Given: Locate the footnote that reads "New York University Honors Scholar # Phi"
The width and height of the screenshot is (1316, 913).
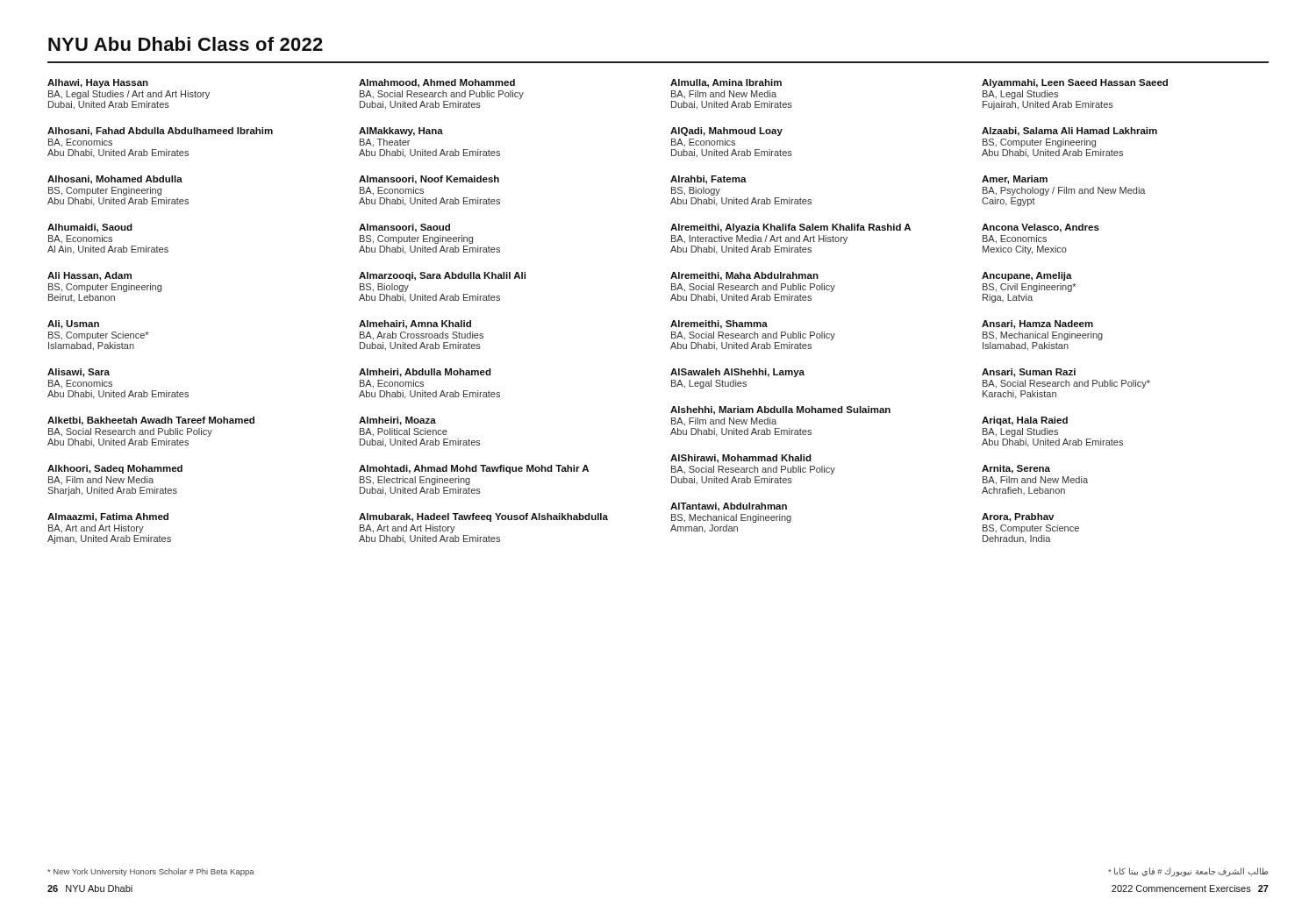Looking at the screenshot, I should point(151,871).
